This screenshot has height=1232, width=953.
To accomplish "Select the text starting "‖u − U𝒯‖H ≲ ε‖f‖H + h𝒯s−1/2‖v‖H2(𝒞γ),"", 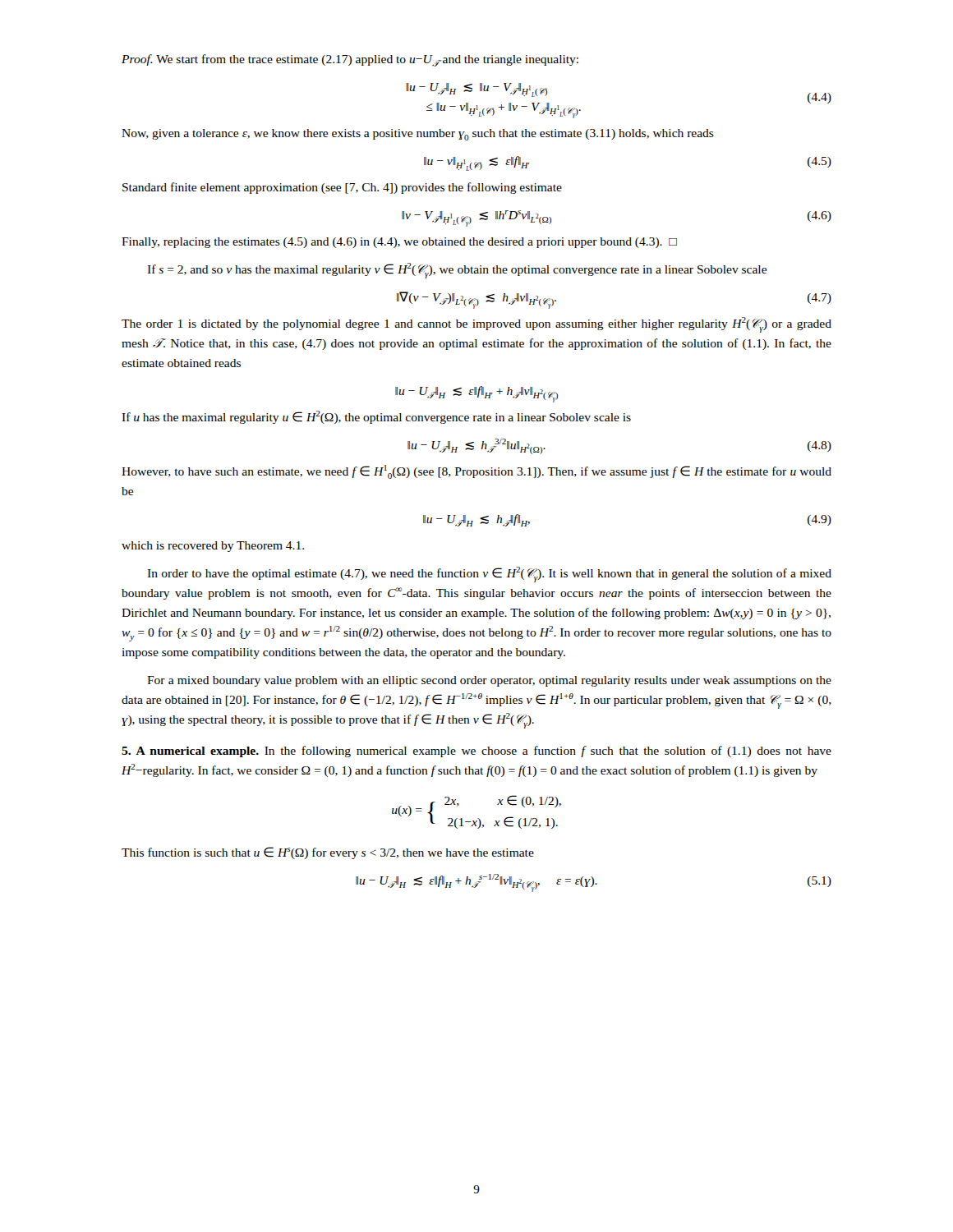I will click(593, 880).
